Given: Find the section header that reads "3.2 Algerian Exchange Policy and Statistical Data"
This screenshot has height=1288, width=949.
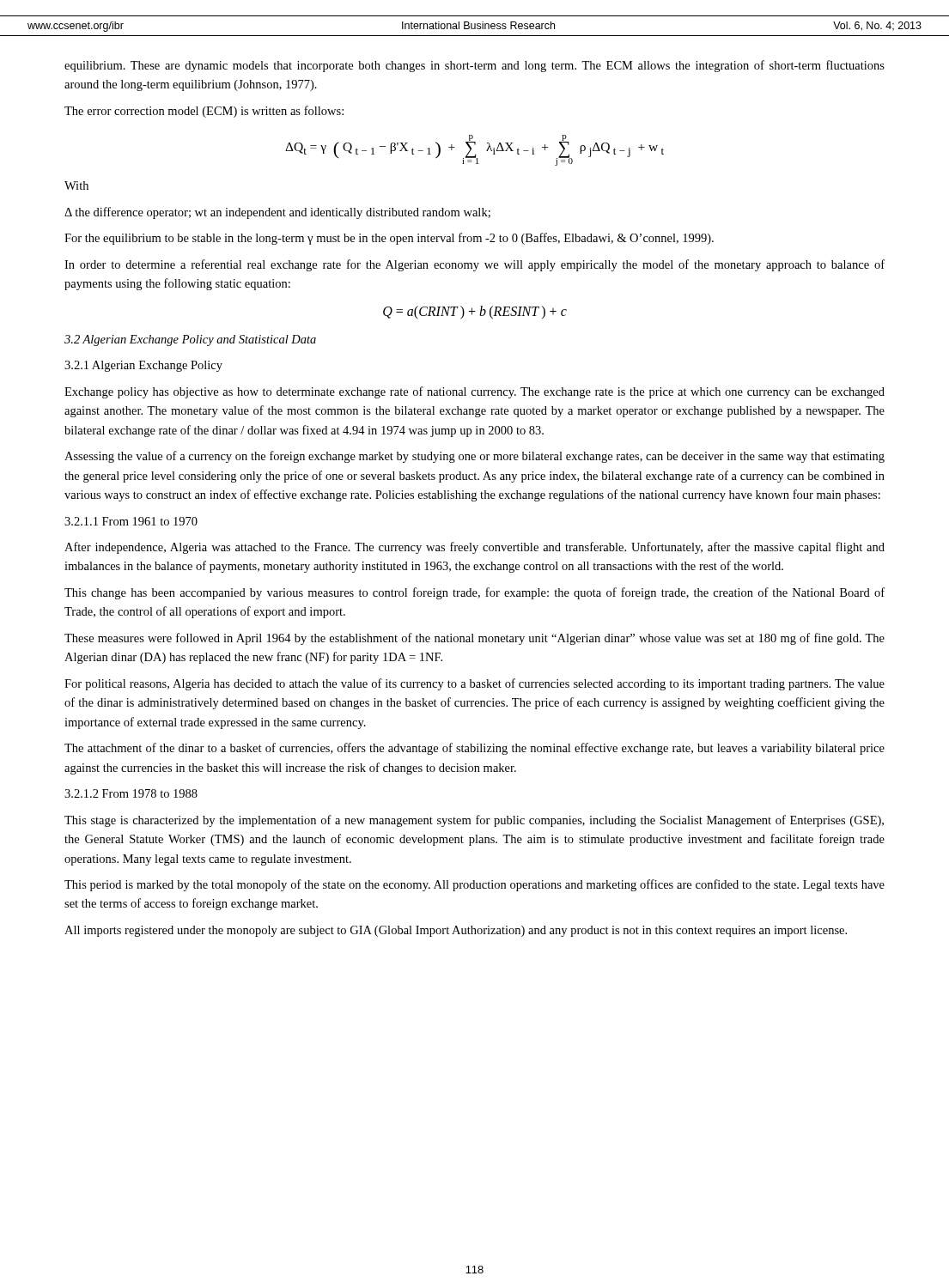Looking at the screenshot, I should tap(190, 340).
